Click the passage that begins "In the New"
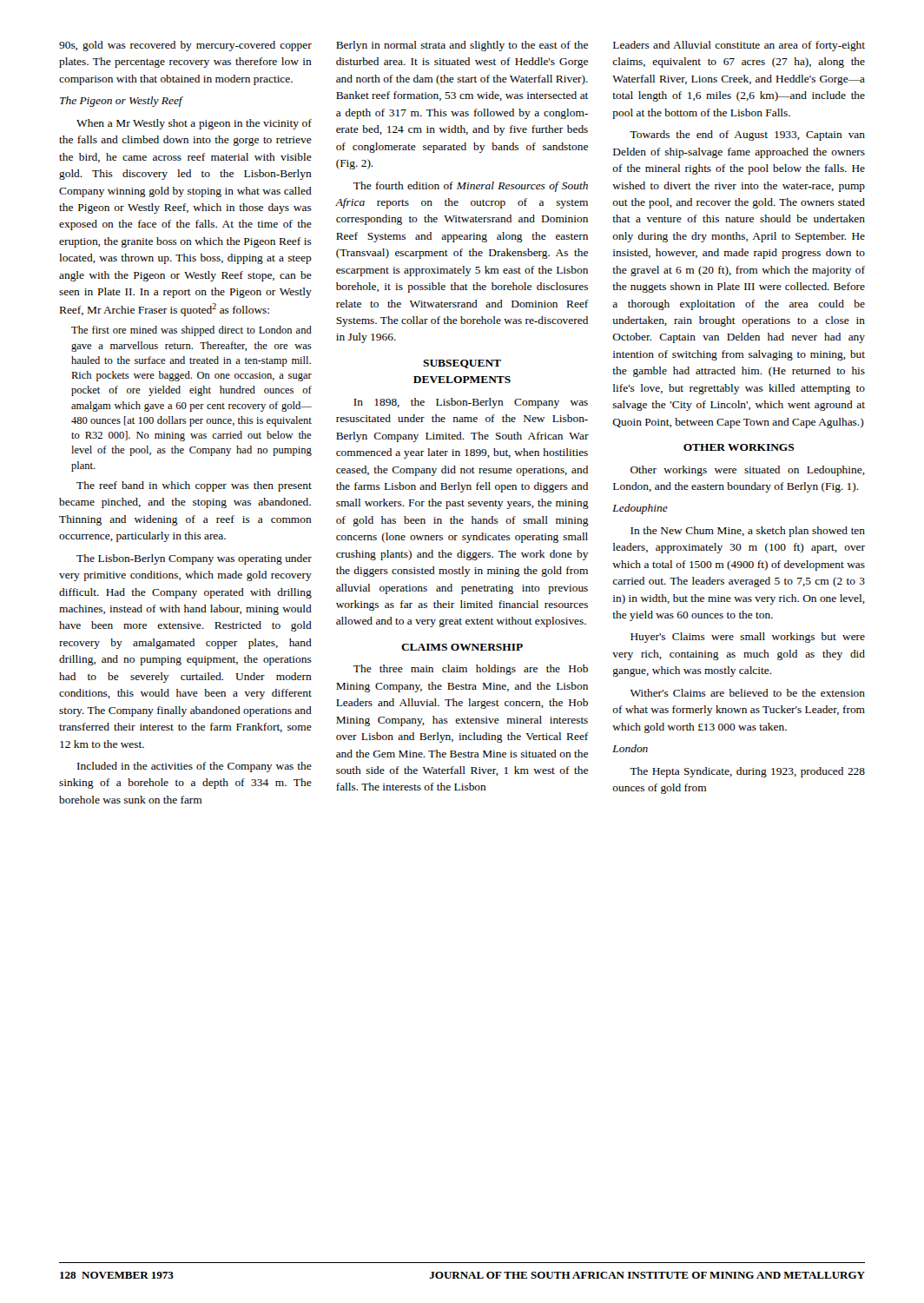The height and width of the screenshot is (1303, 924). point(739,572)
